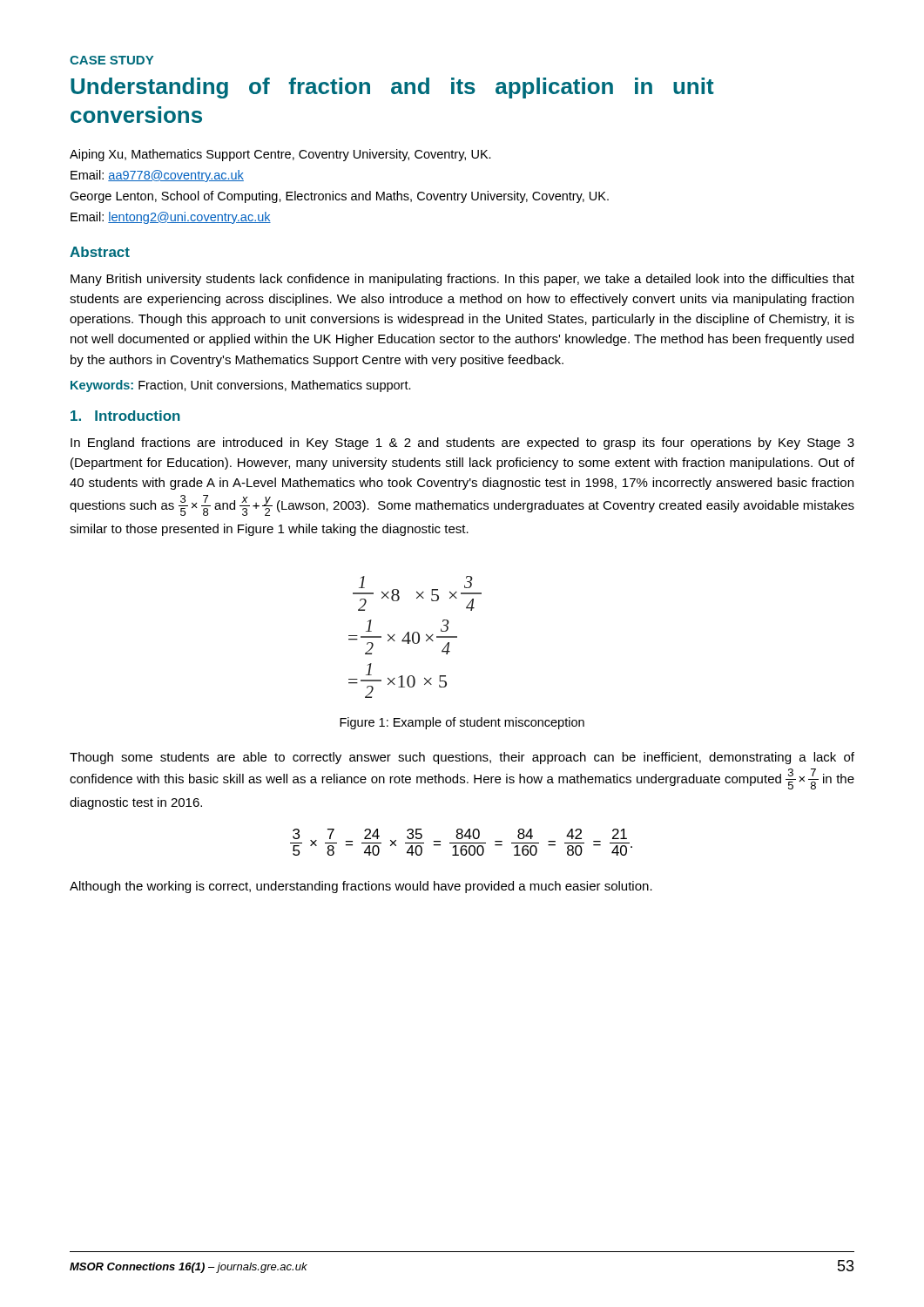Select the illustration
The height and width of the screenshot is (1307, 924).
point(462,632)
